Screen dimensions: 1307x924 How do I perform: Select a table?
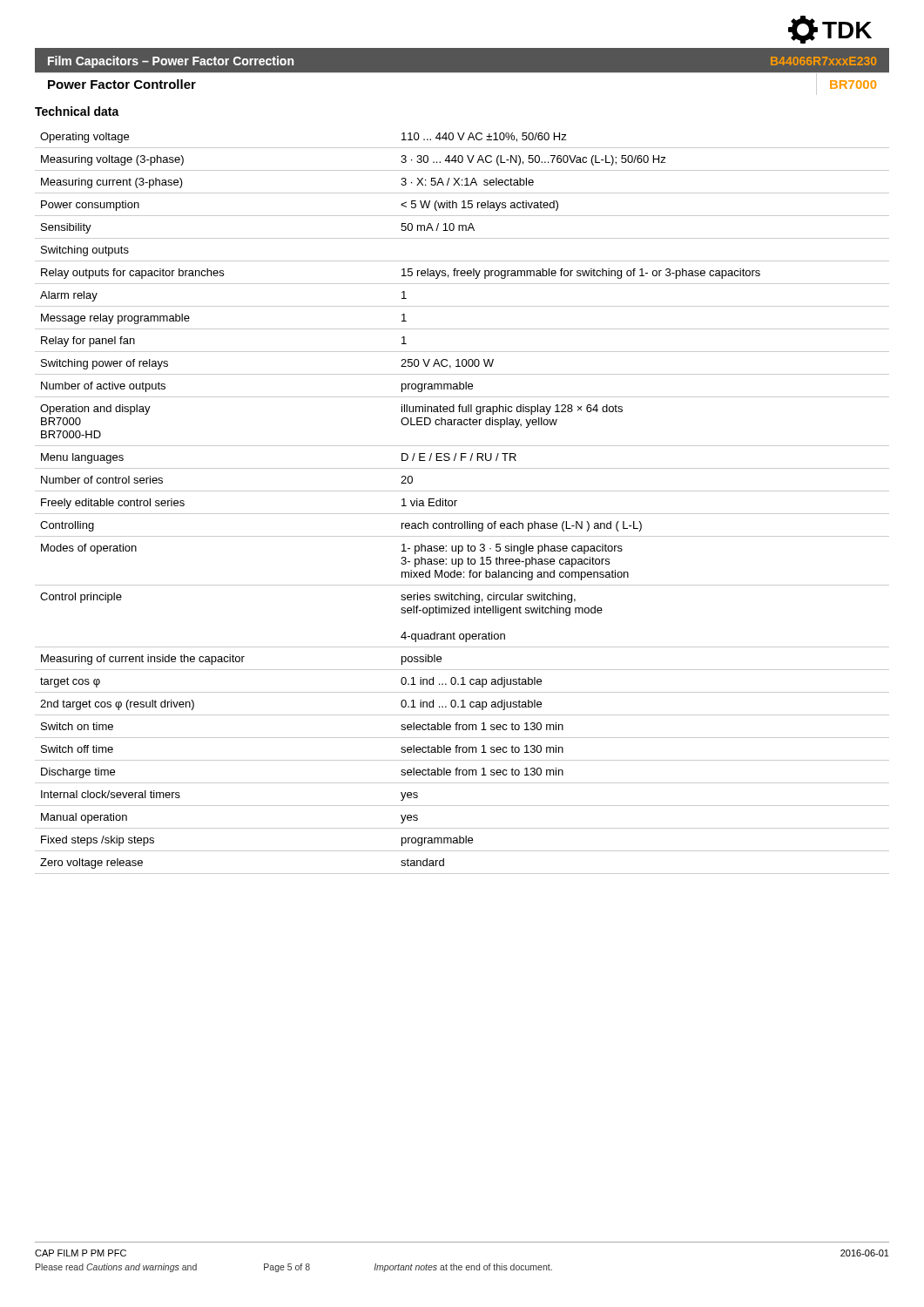(x=462, y=500)
